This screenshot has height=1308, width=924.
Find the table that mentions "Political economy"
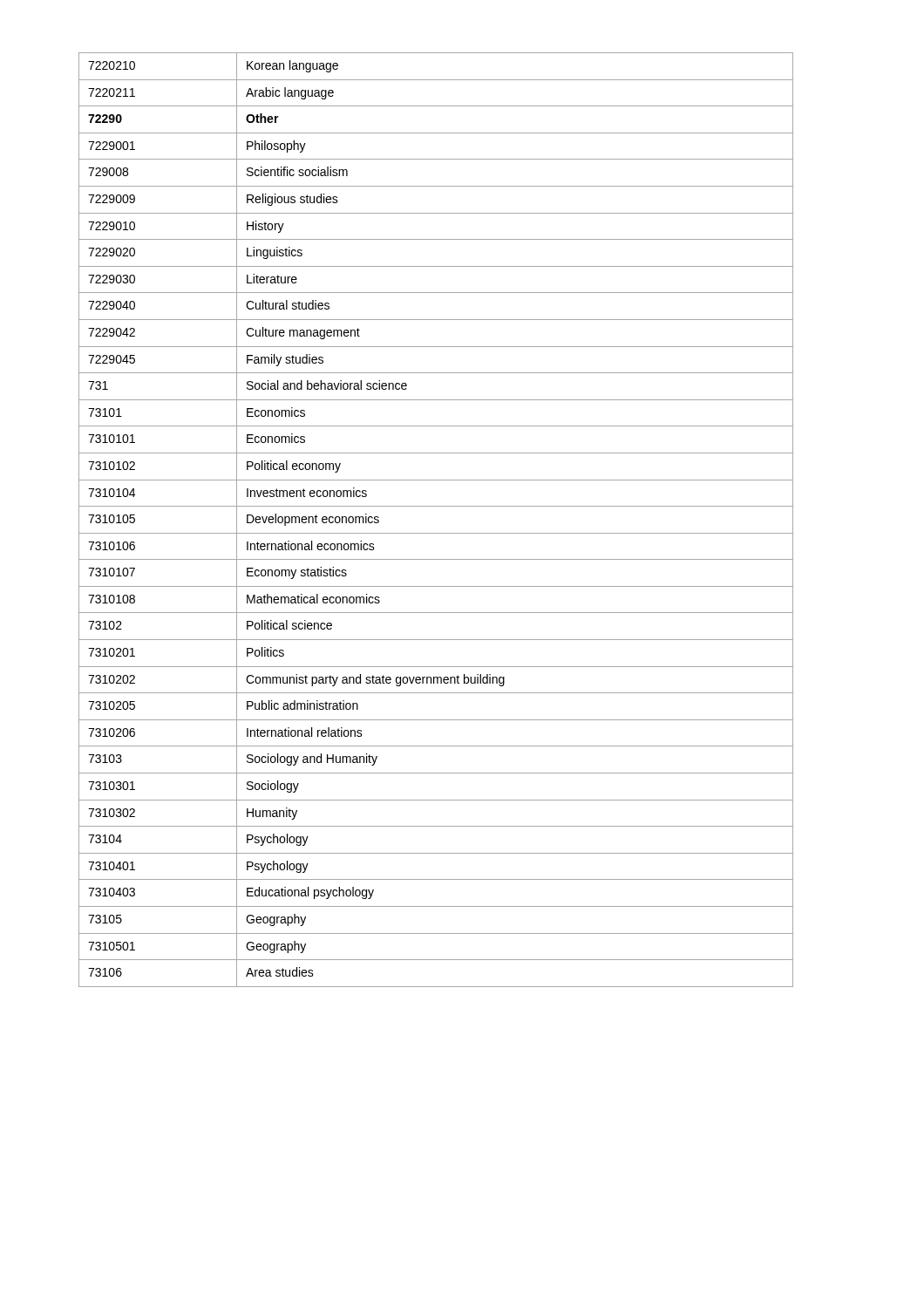(436, 520)
